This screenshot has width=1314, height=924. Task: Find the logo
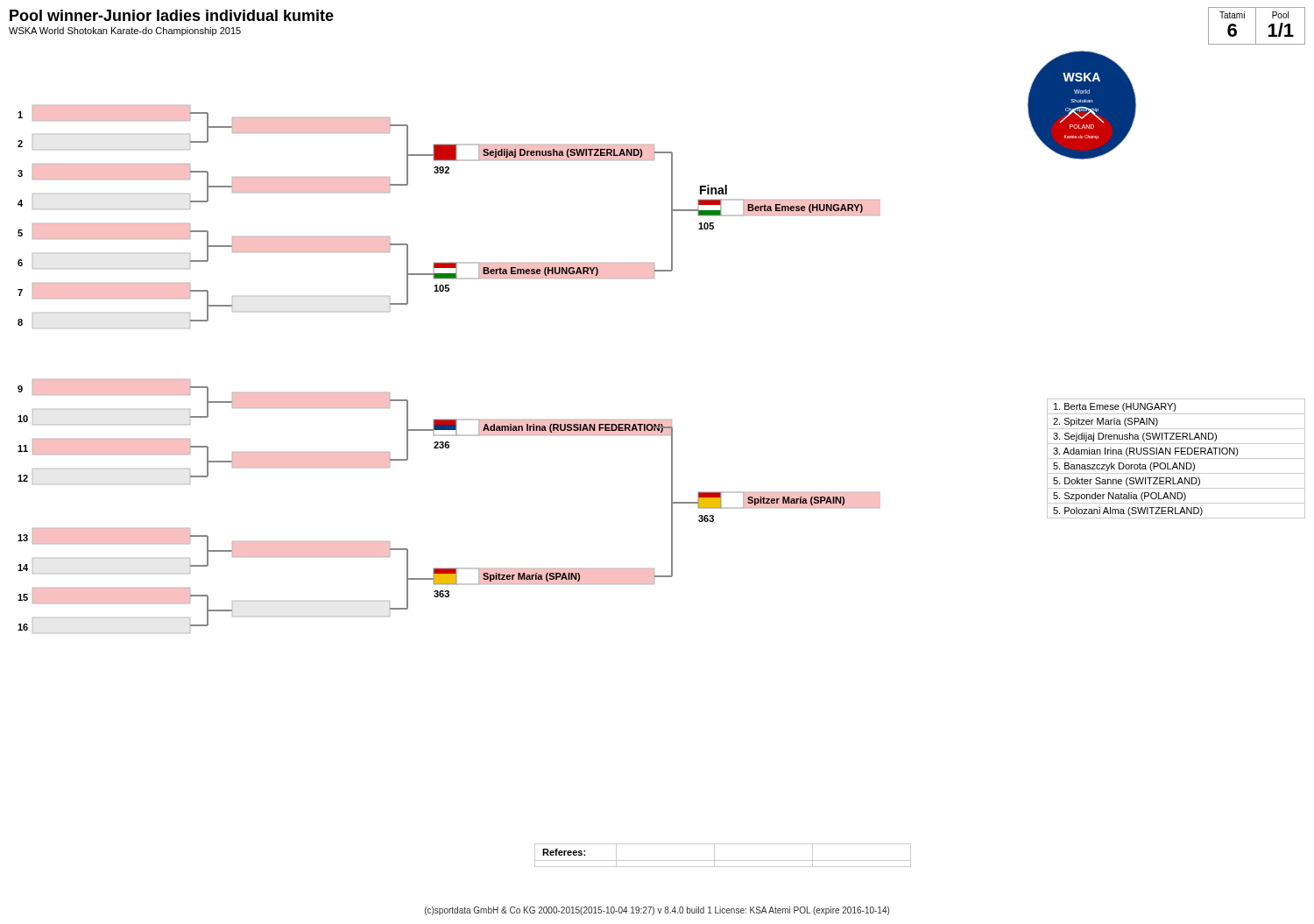(1082, 105)
